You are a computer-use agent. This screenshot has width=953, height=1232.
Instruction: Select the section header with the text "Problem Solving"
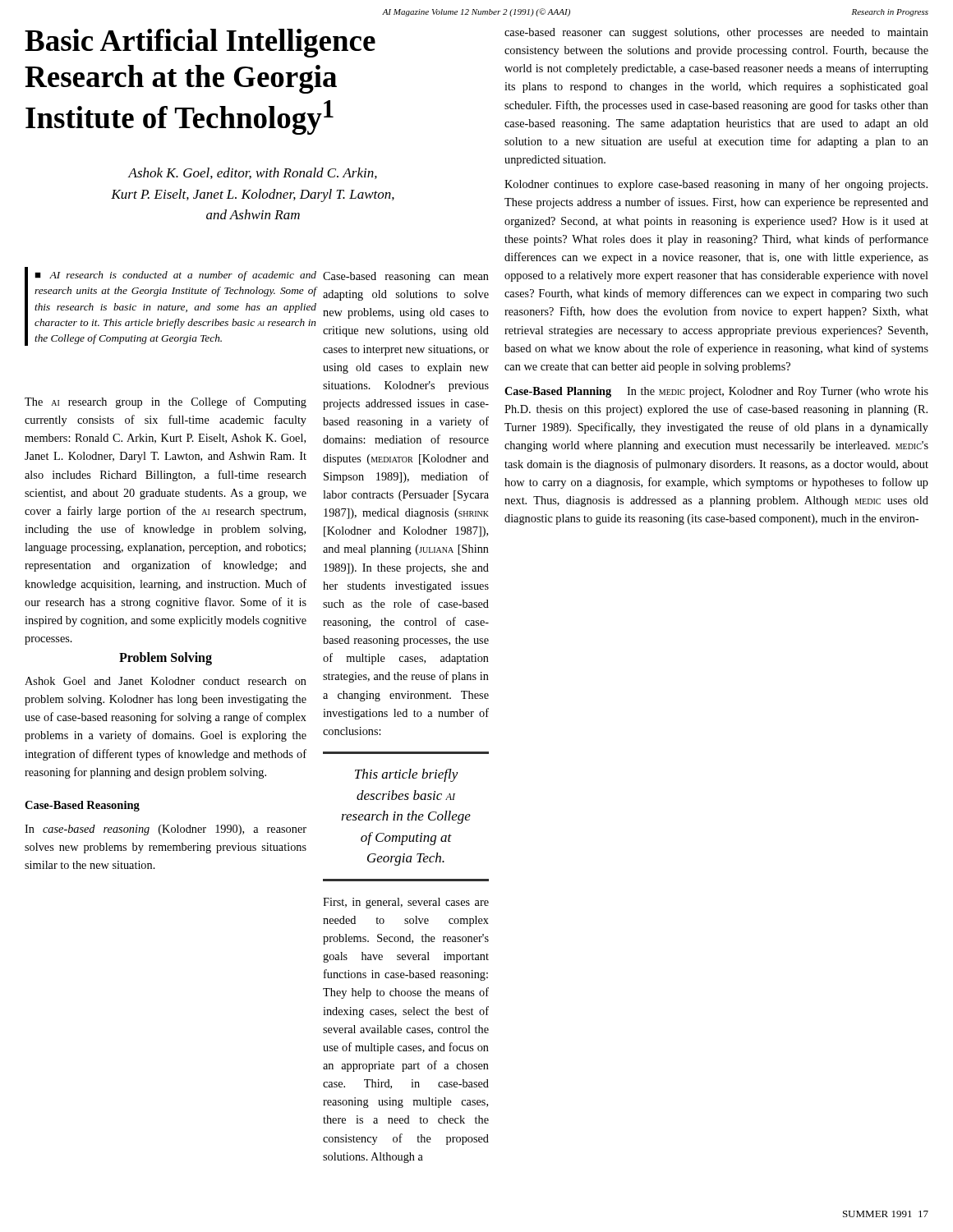[166, 657]
